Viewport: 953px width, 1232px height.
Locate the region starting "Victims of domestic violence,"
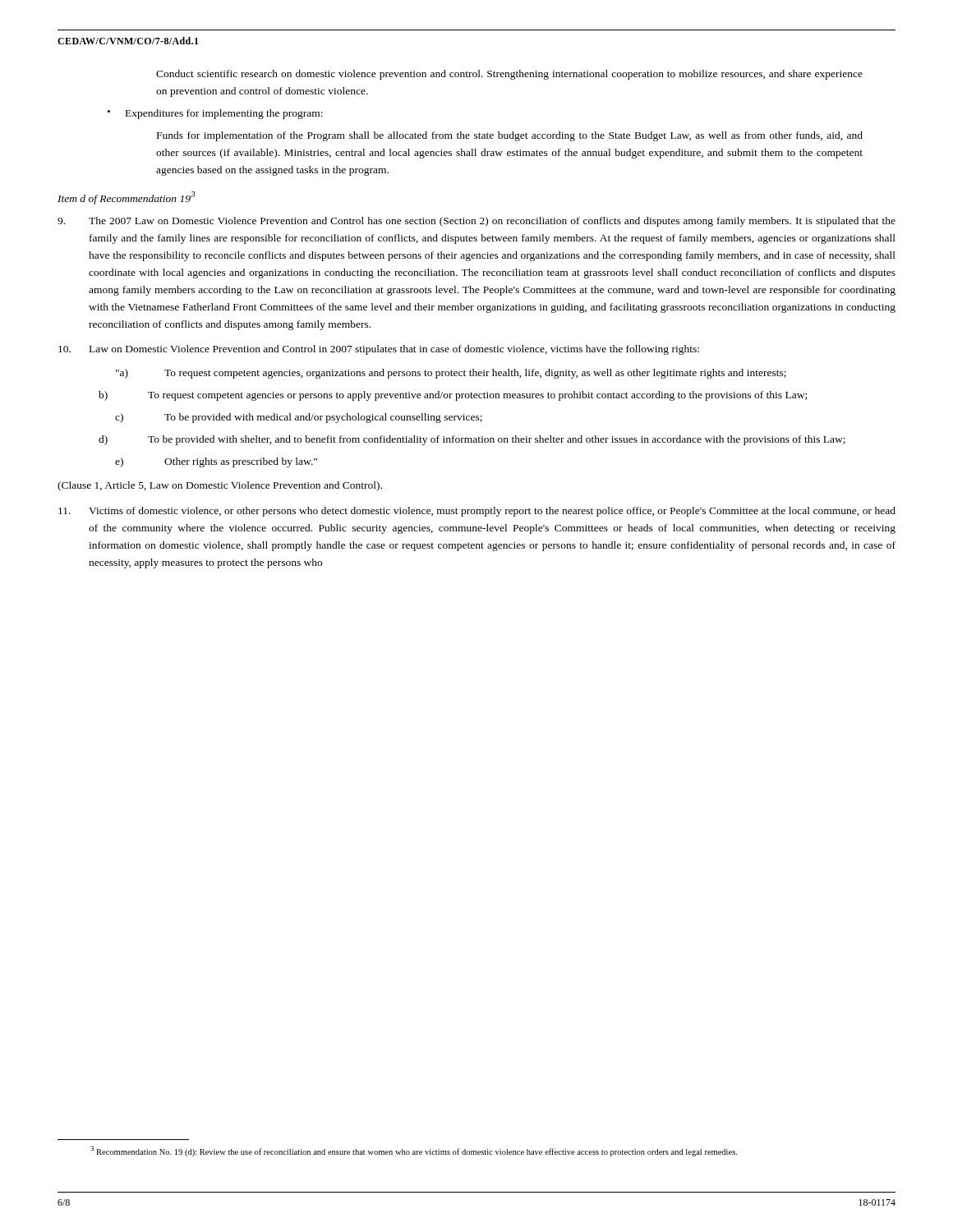[x=476, y=537]
